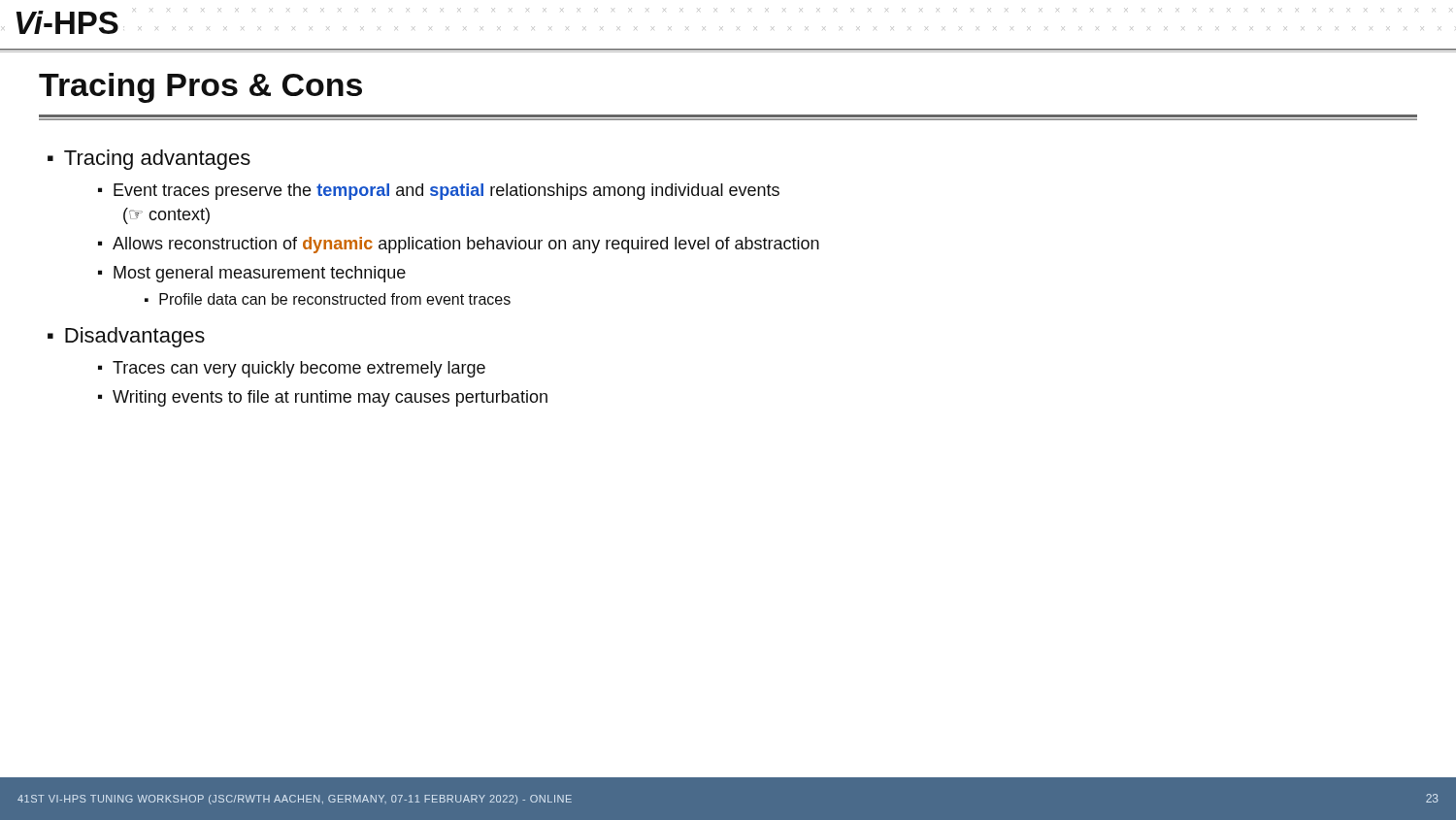Find the list item containing "▪ Event traces"
Image resolution: width=1456 pixels, height=820 pixels.
coord(438,203)
